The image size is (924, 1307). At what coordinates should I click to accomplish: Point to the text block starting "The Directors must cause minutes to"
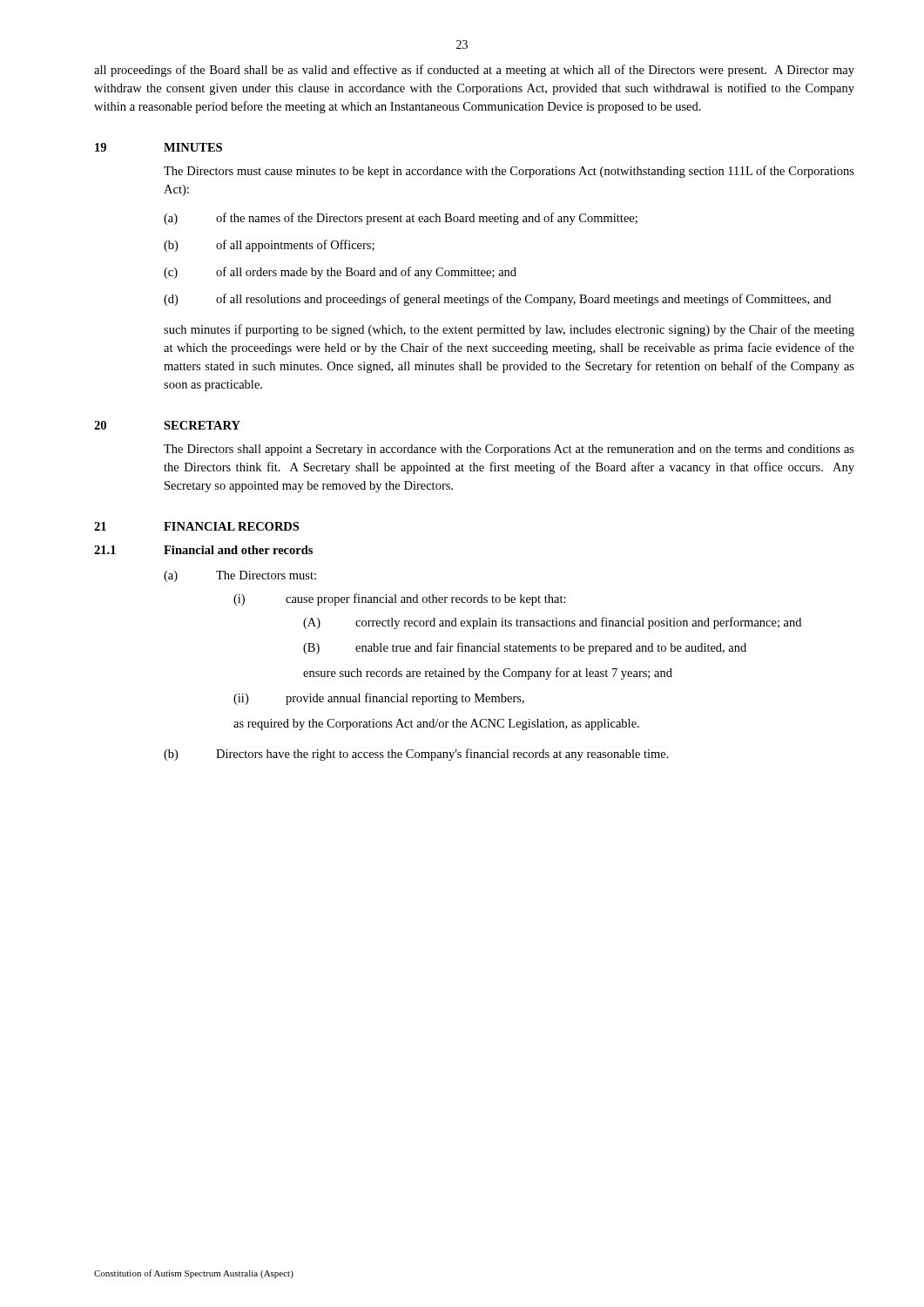[509, 180]
